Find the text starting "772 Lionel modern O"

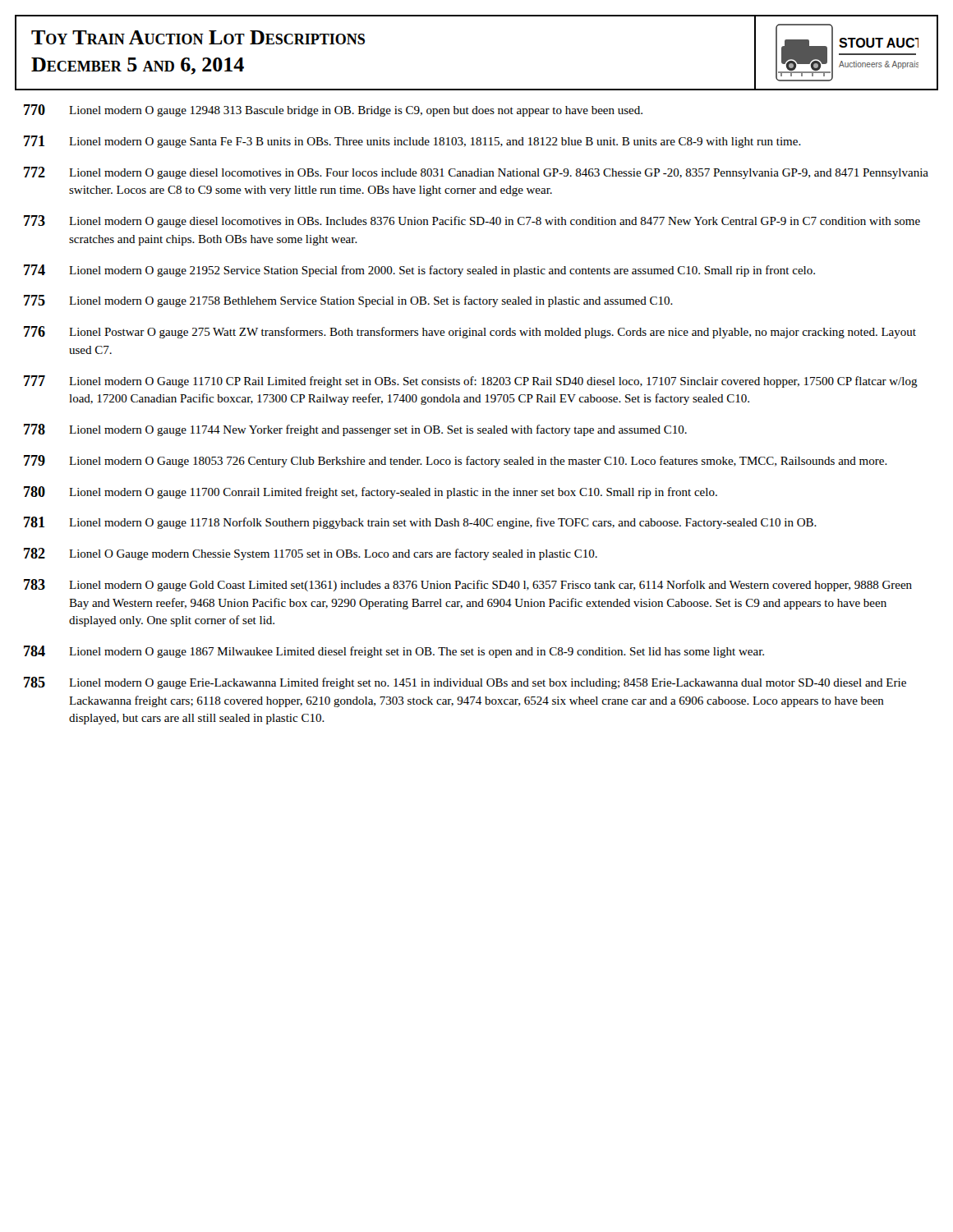pos(476,182)
